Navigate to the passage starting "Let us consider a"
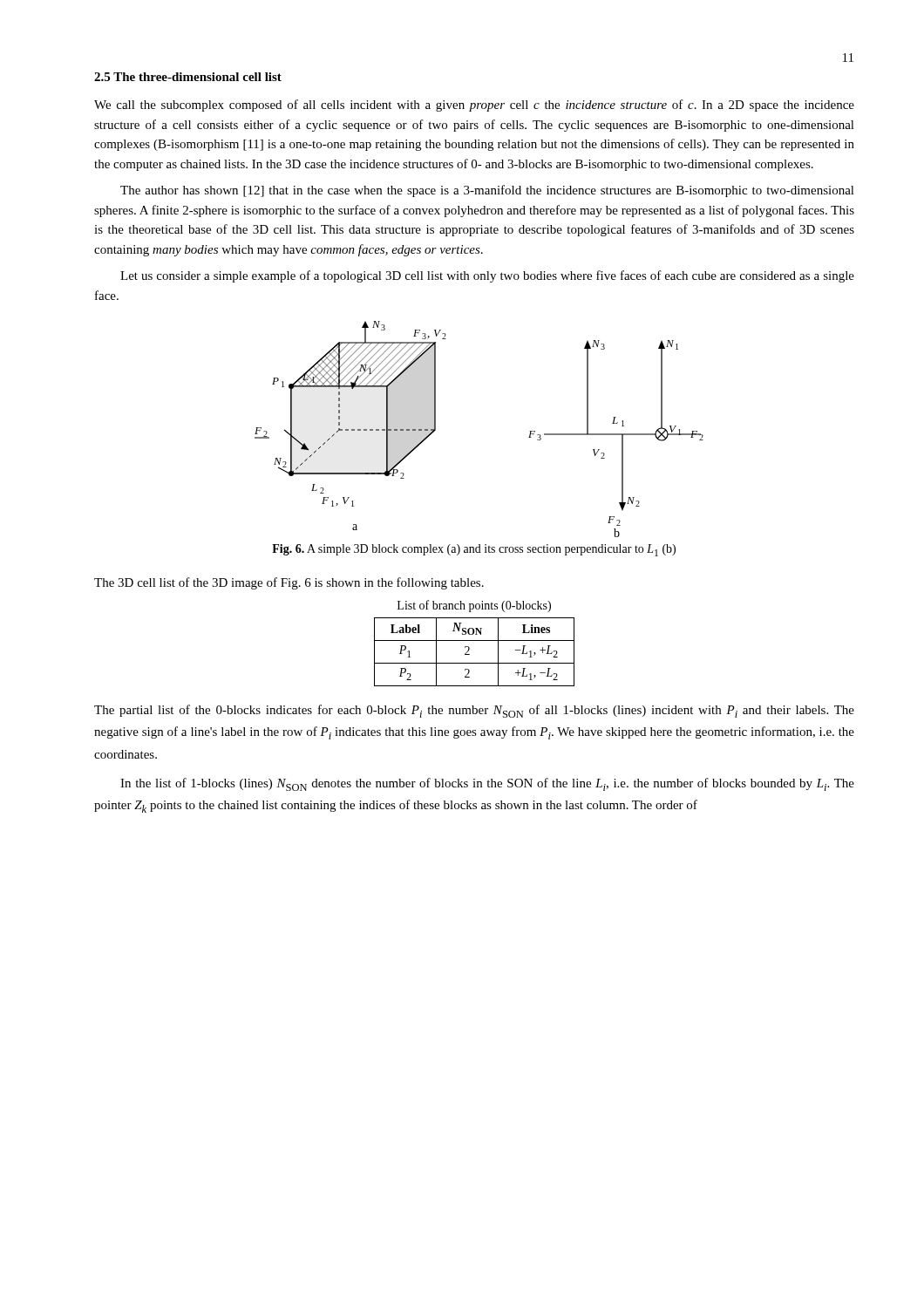The height and width of the screenshot is (1308, 924). 474,286
